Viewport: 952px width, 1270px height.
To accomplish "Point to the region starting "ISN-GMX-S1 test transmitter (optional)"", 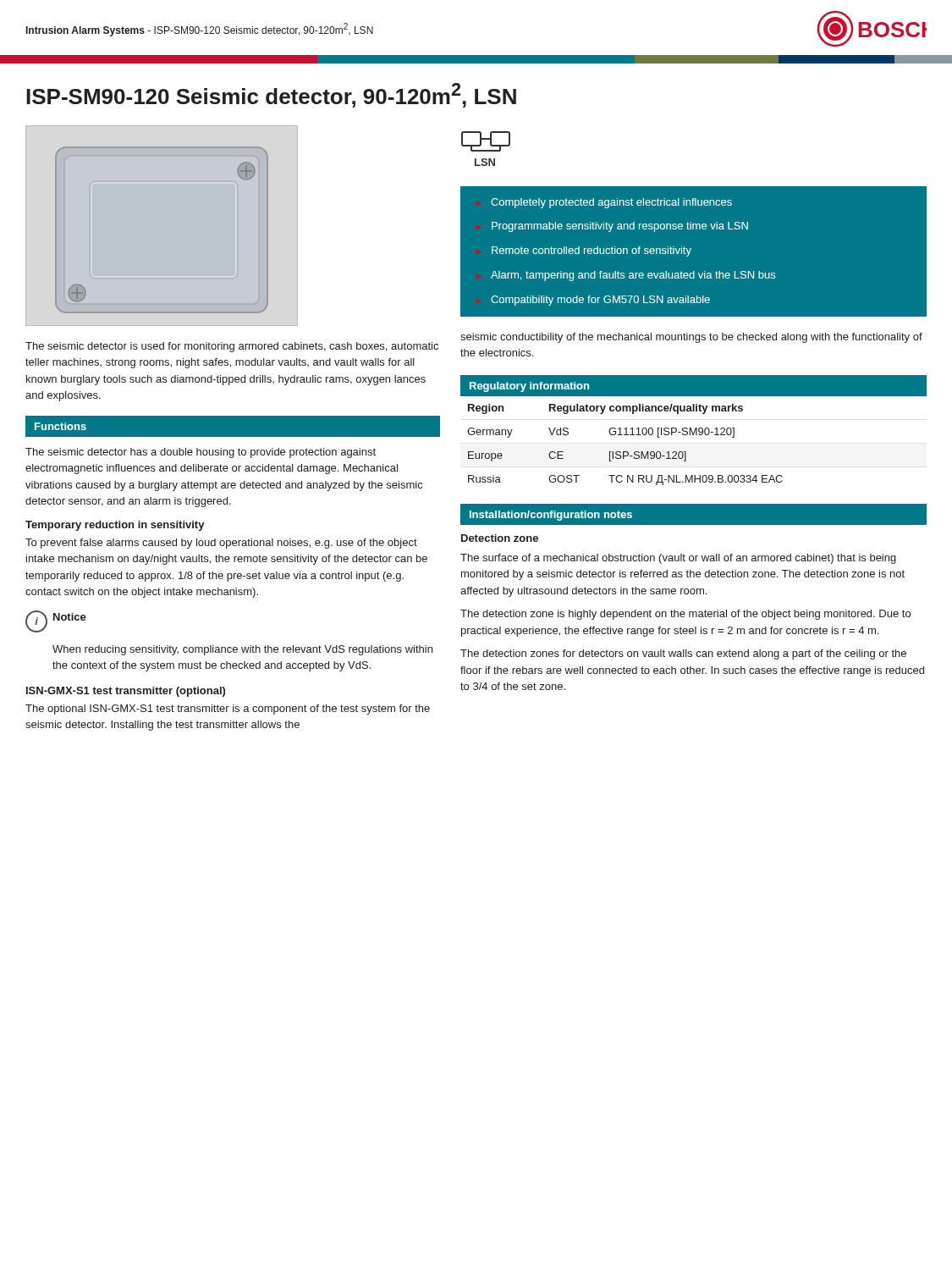I will [126, 690].
